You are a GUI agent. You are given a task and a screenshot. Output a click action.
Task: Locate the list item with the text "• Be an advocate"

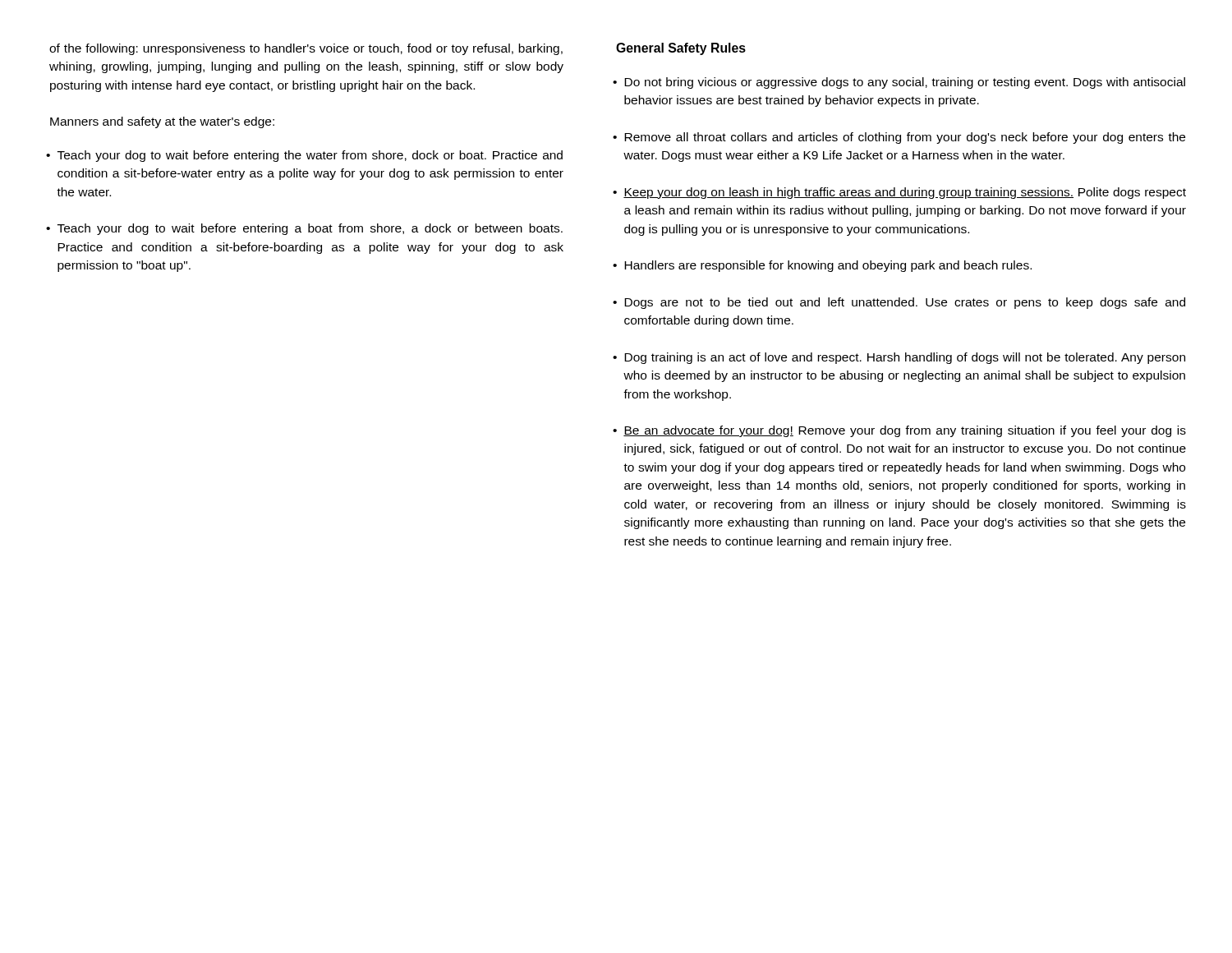pyautogui.click(x=899, y=486)
